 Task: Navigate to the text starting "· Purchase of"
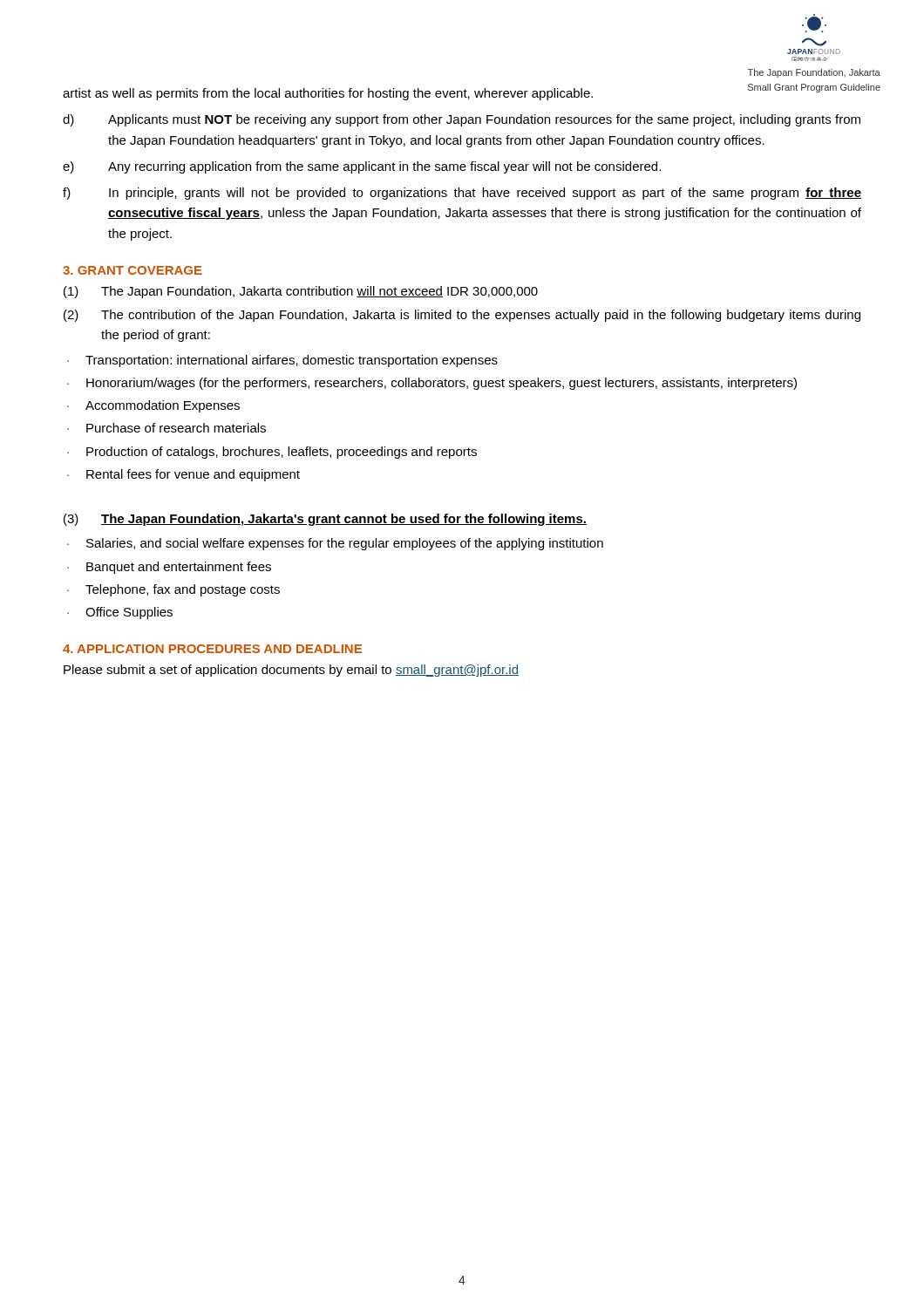(166, 428)
